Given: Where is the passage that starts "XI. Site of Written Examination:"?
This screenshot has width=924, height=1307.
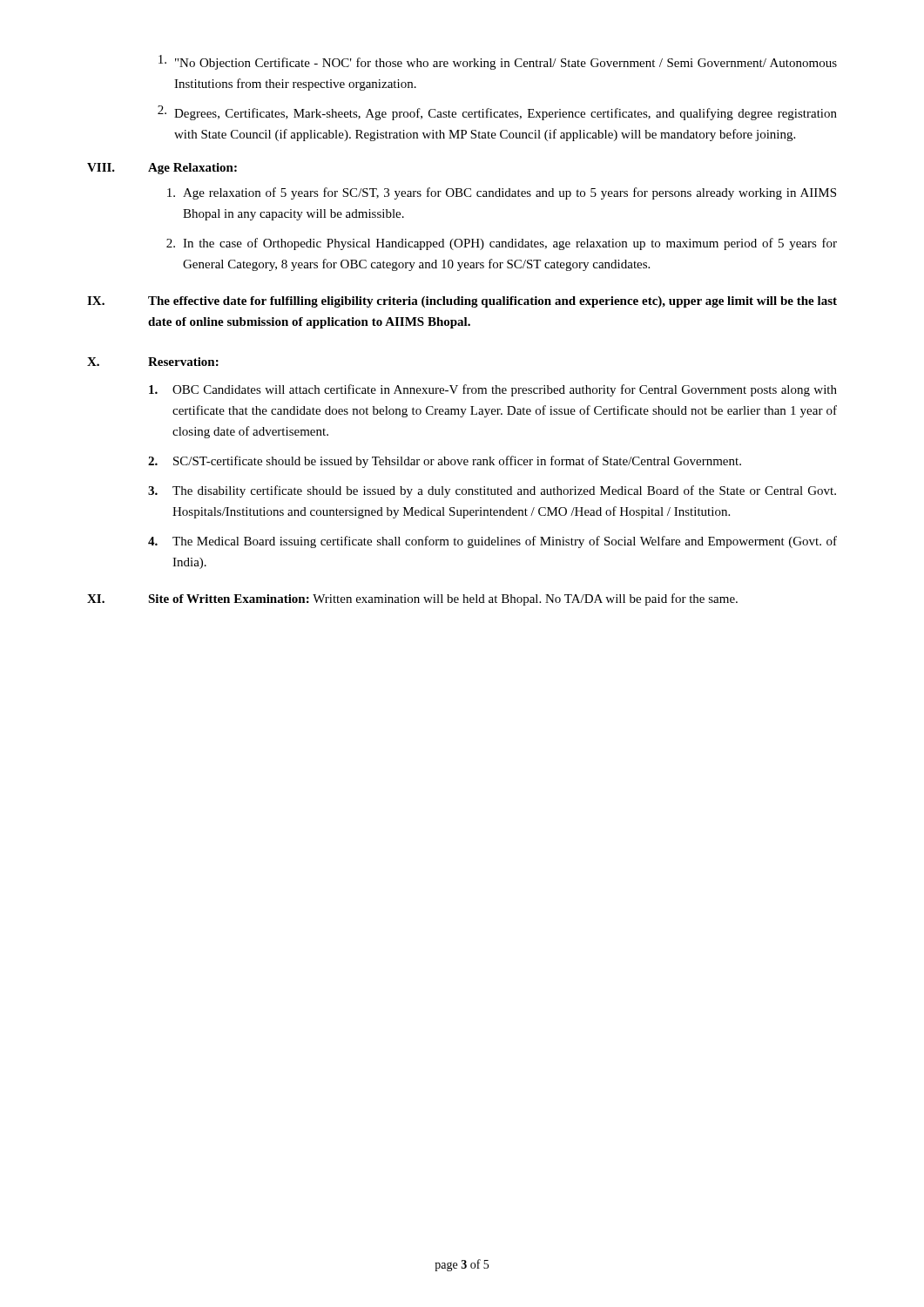Looking at the screenshot, I should pyautogui.click(x=462, y=599).
